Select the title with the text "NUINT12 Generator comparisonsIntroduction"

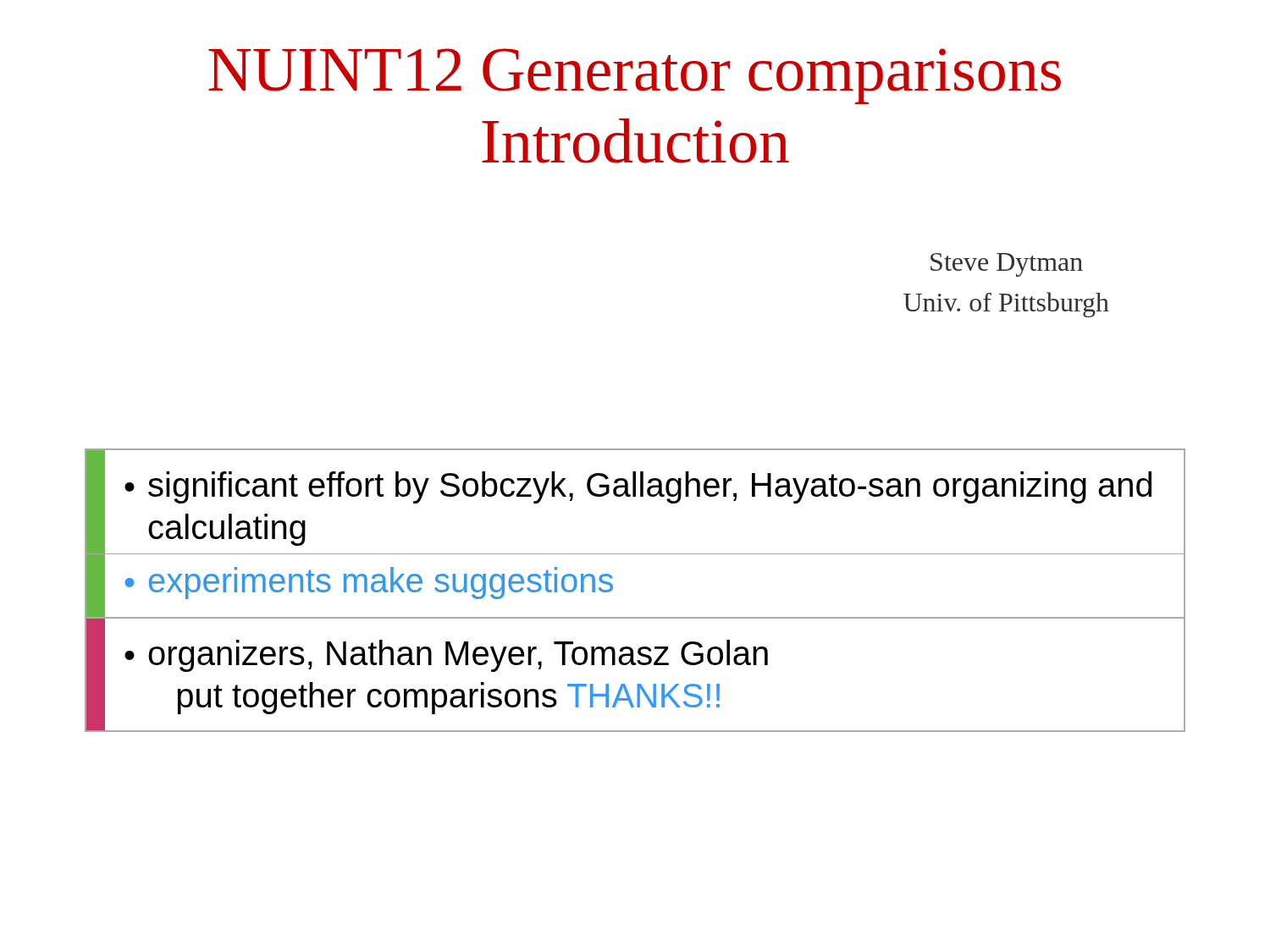pos(635,106)
